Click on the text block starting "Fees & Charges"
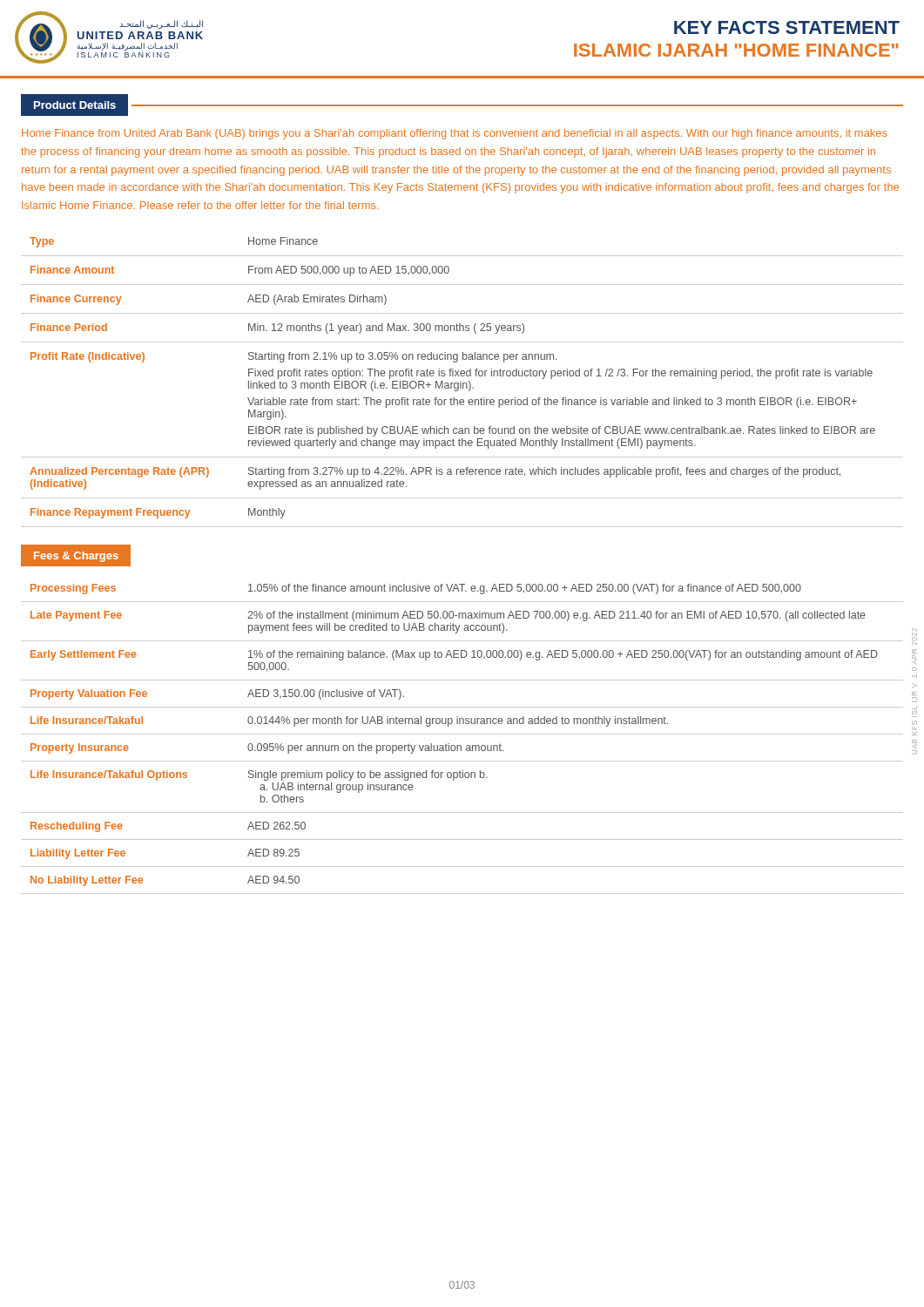Viewport: 924px width, 1307px height. tap(76, 555)
